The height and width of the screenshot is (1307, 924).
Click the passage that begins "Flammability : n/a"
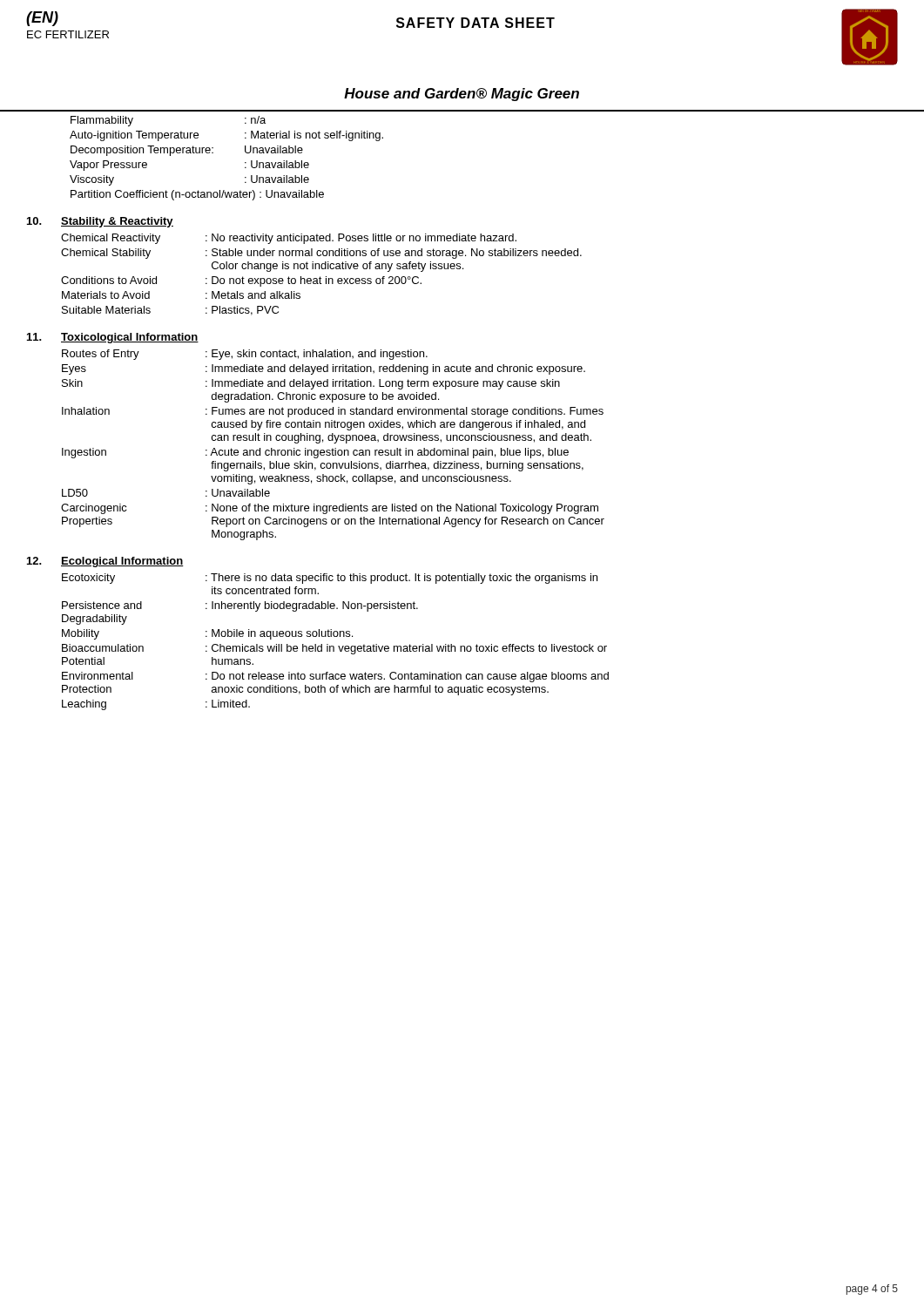(x=100, y=121)
